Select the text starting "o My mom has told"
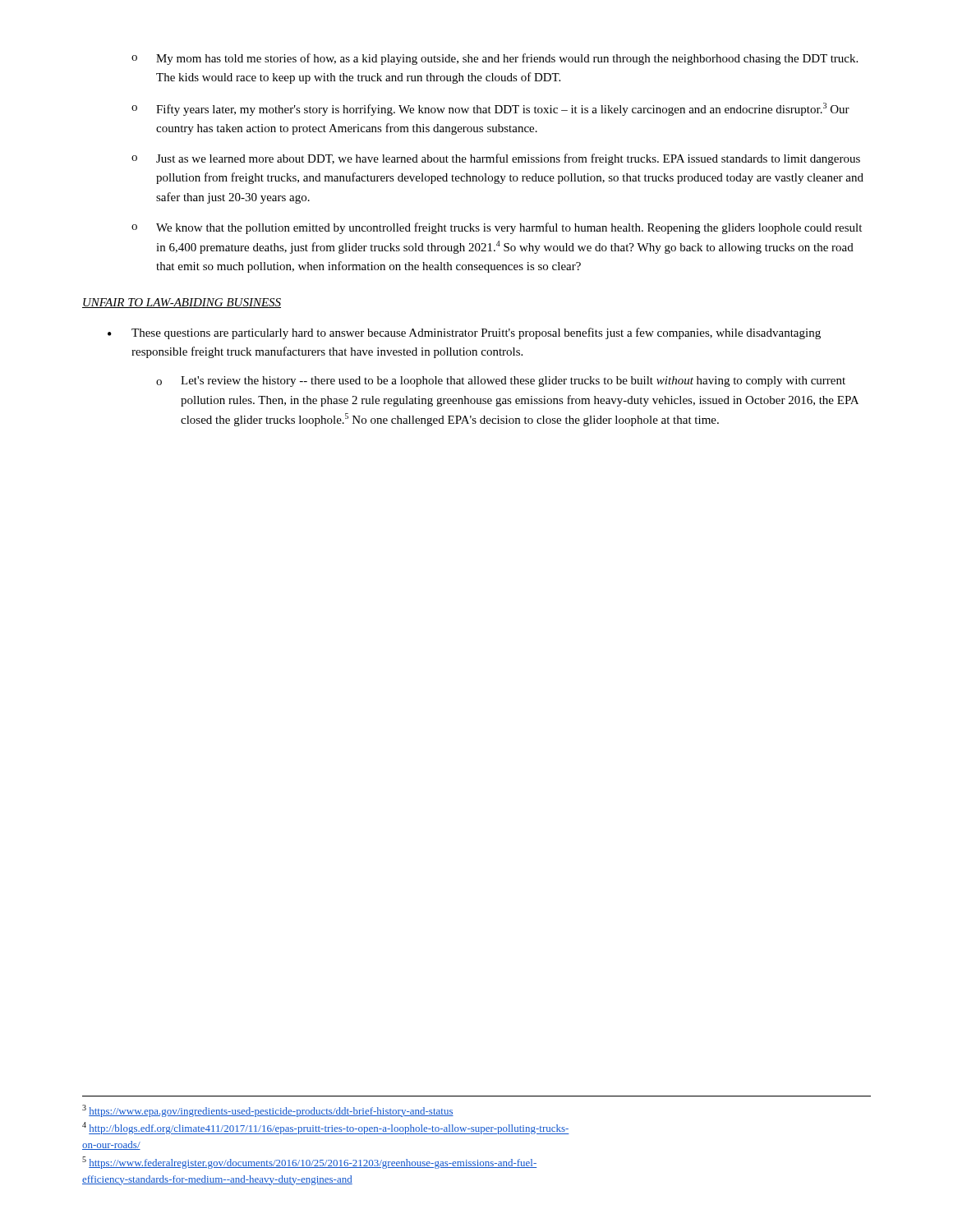This screenshot has height=1232, width=953. [501, 68]
